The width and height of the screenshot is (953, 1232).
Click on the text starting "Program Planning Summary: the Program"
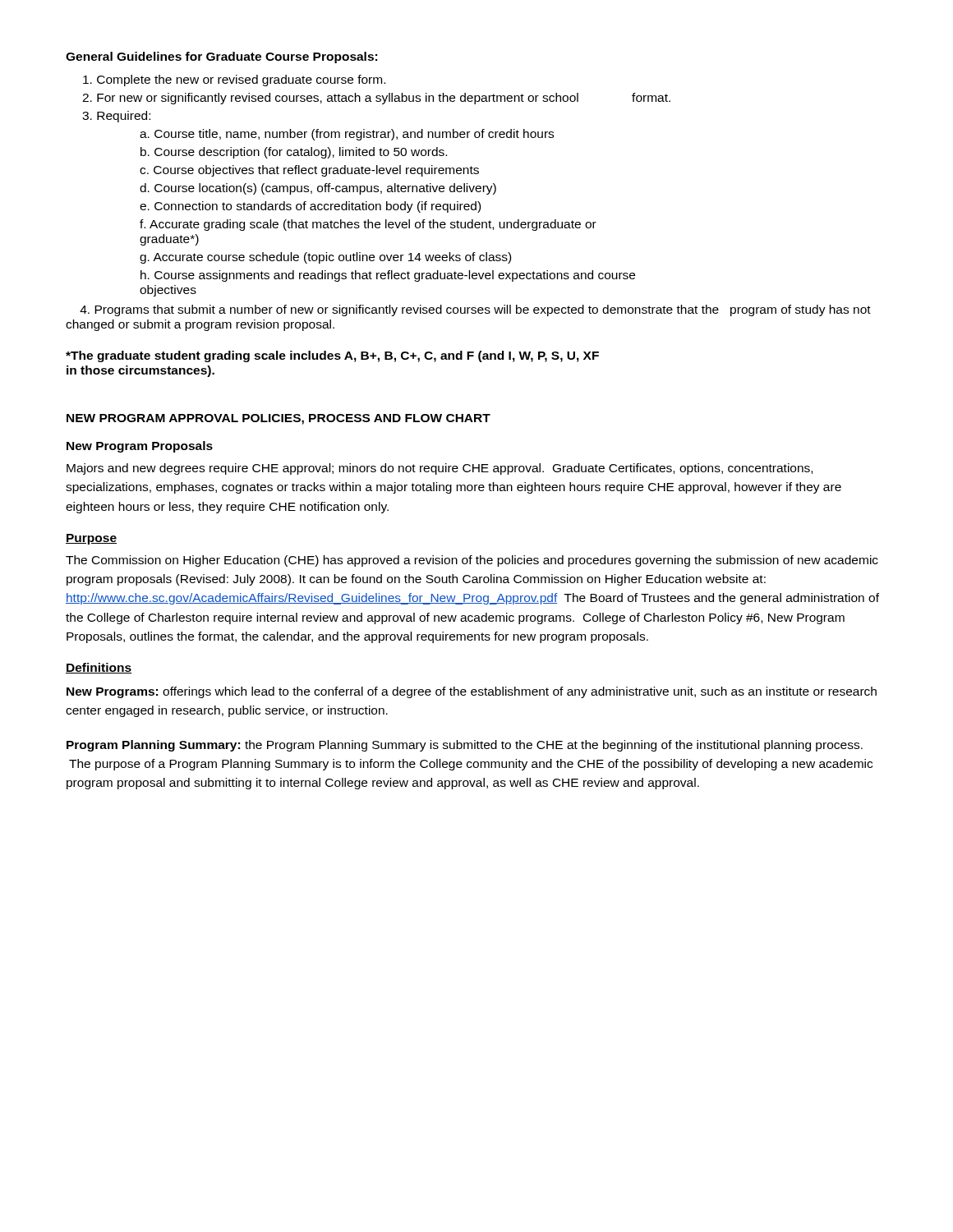coord(469,763)
